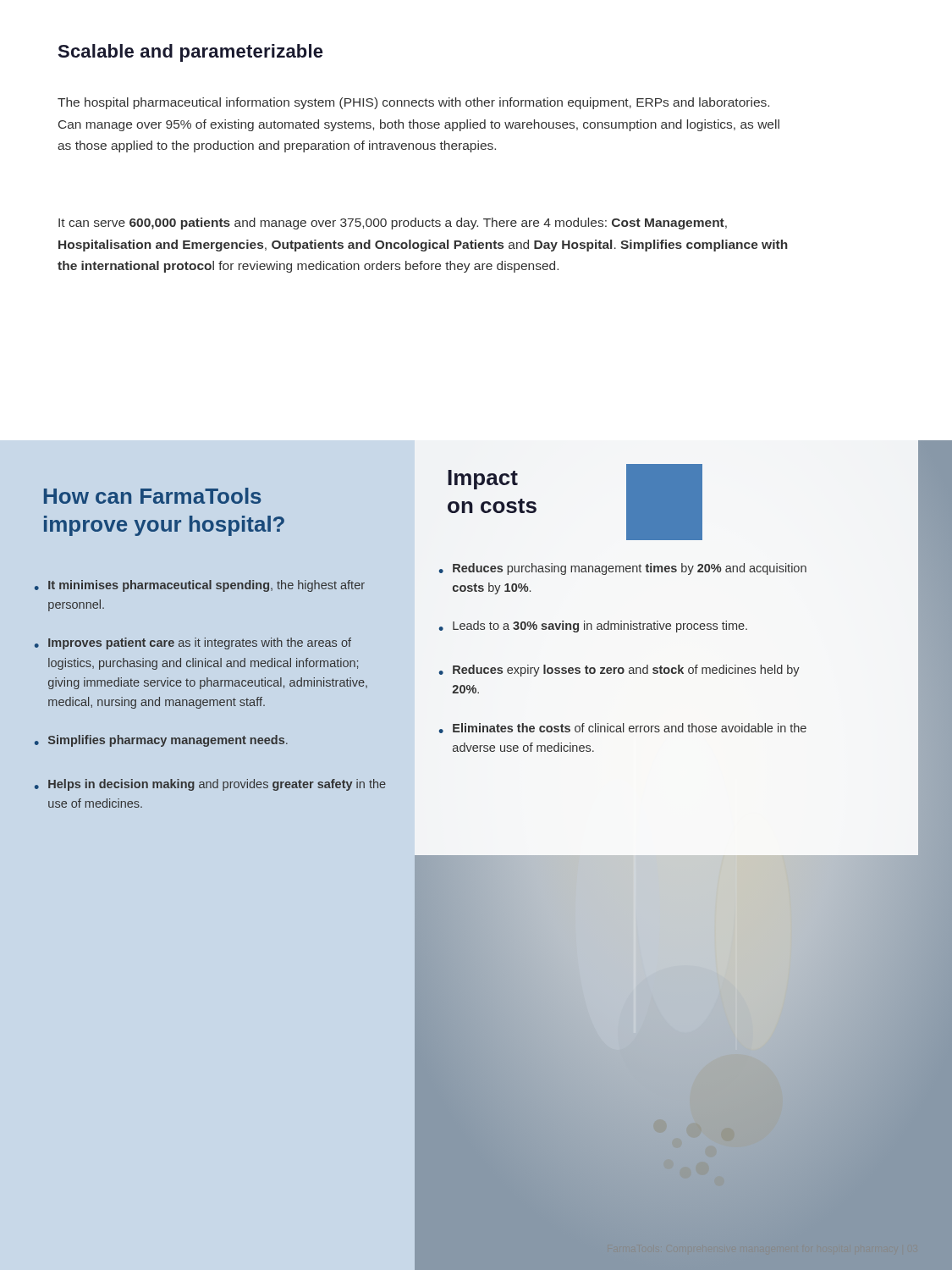Find the text block starting "• Improves patient care"

(212, 673)
